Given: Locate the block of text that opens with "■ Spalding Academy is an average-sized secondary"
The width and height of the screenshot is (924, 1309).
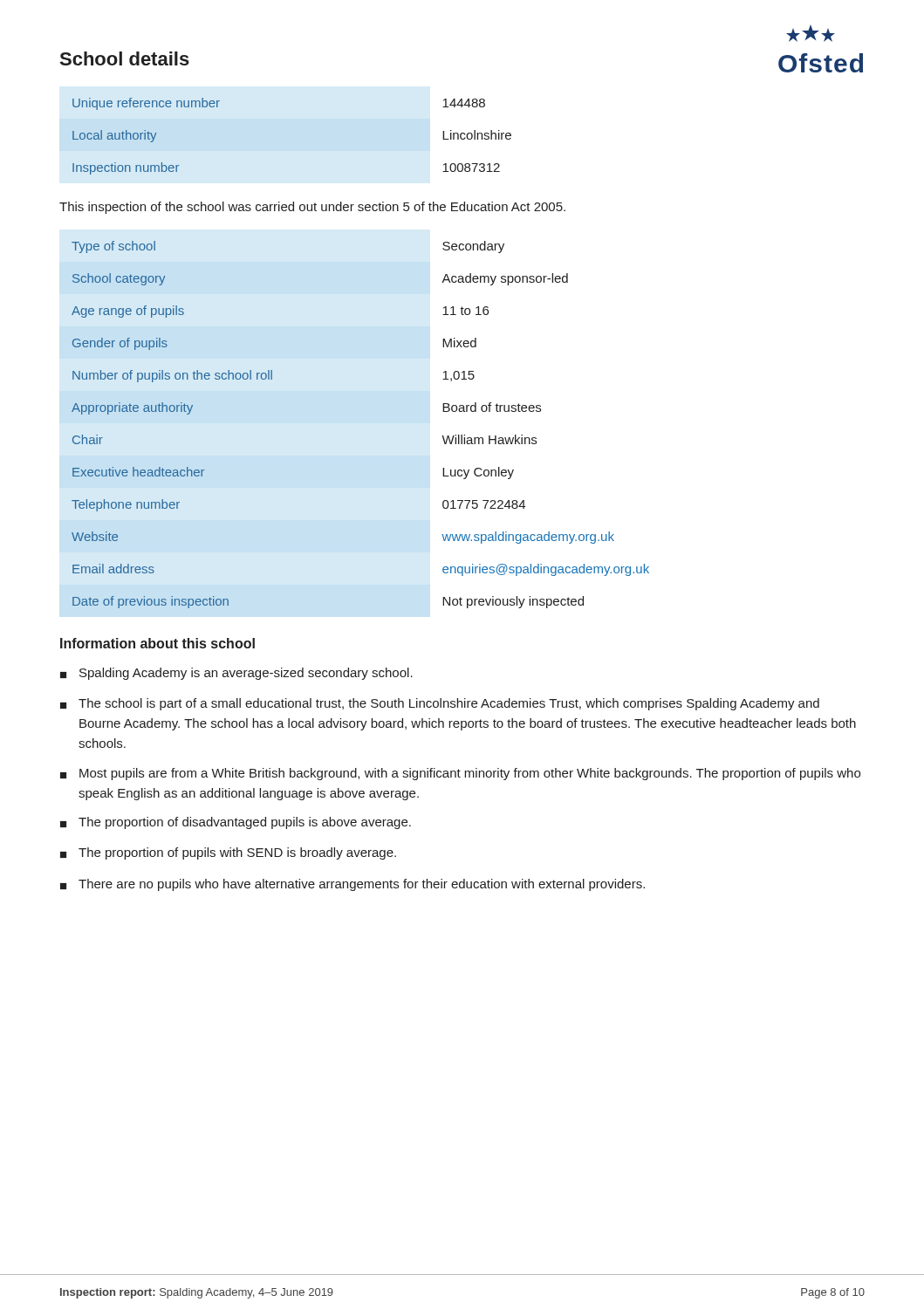Looking at the screenshot, I should (x=236, y=674).
